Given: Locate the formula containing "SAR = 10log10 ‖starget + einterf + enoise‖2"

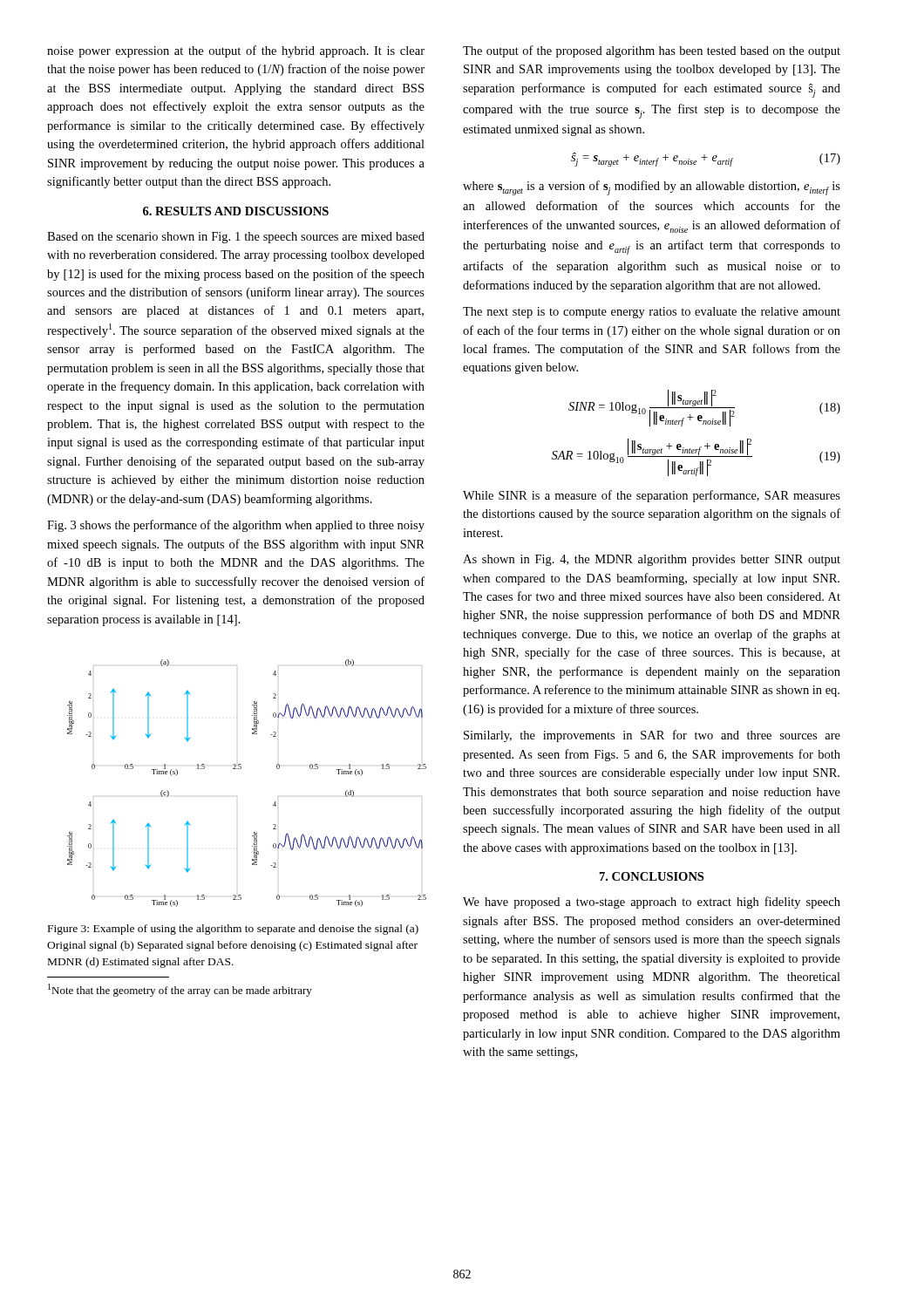Looking at the screenshot, I should [x=652, y=456].
